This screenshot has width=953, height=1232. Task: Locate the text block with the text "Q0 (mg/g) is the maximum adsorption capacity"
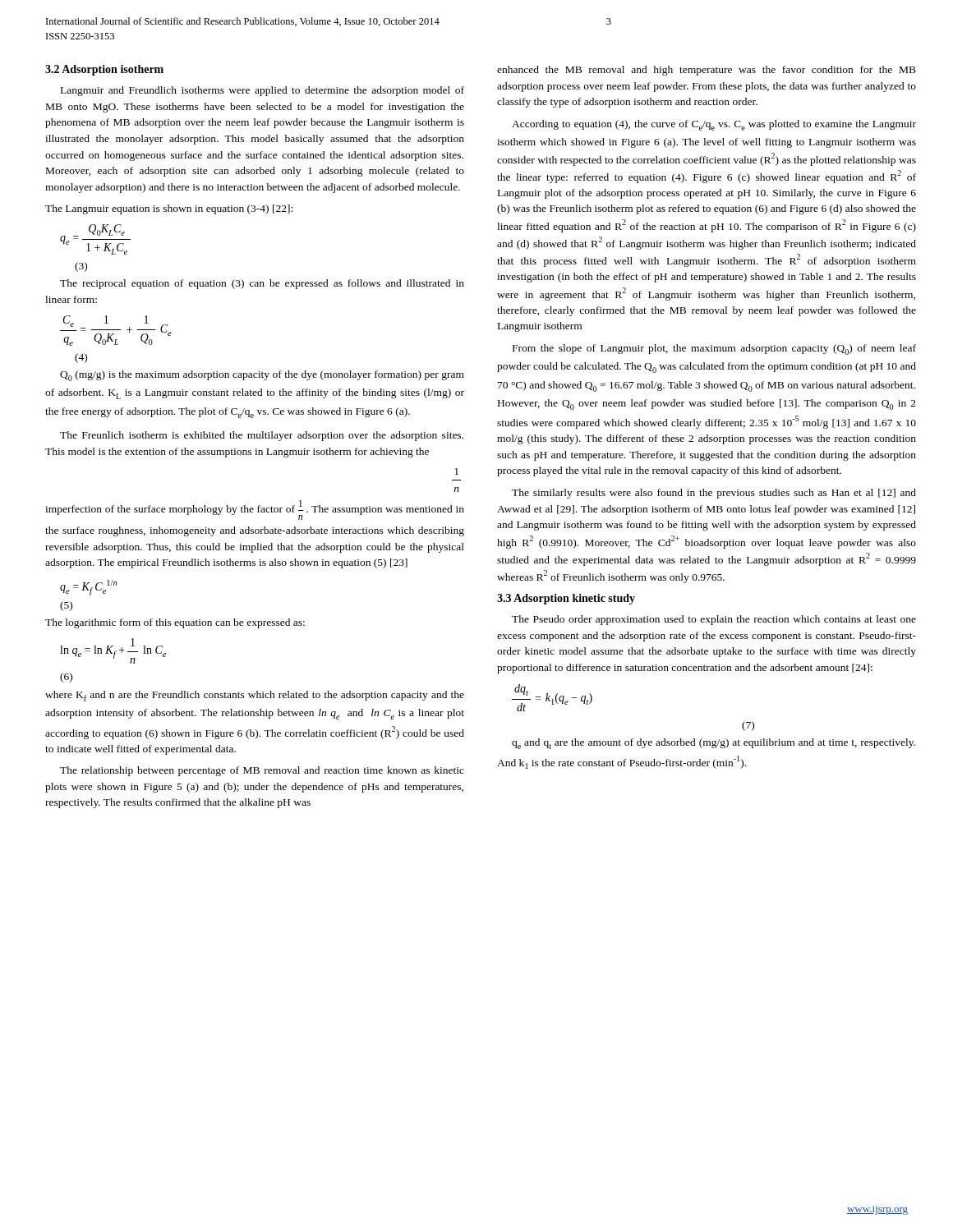click(x=255, y=394)
